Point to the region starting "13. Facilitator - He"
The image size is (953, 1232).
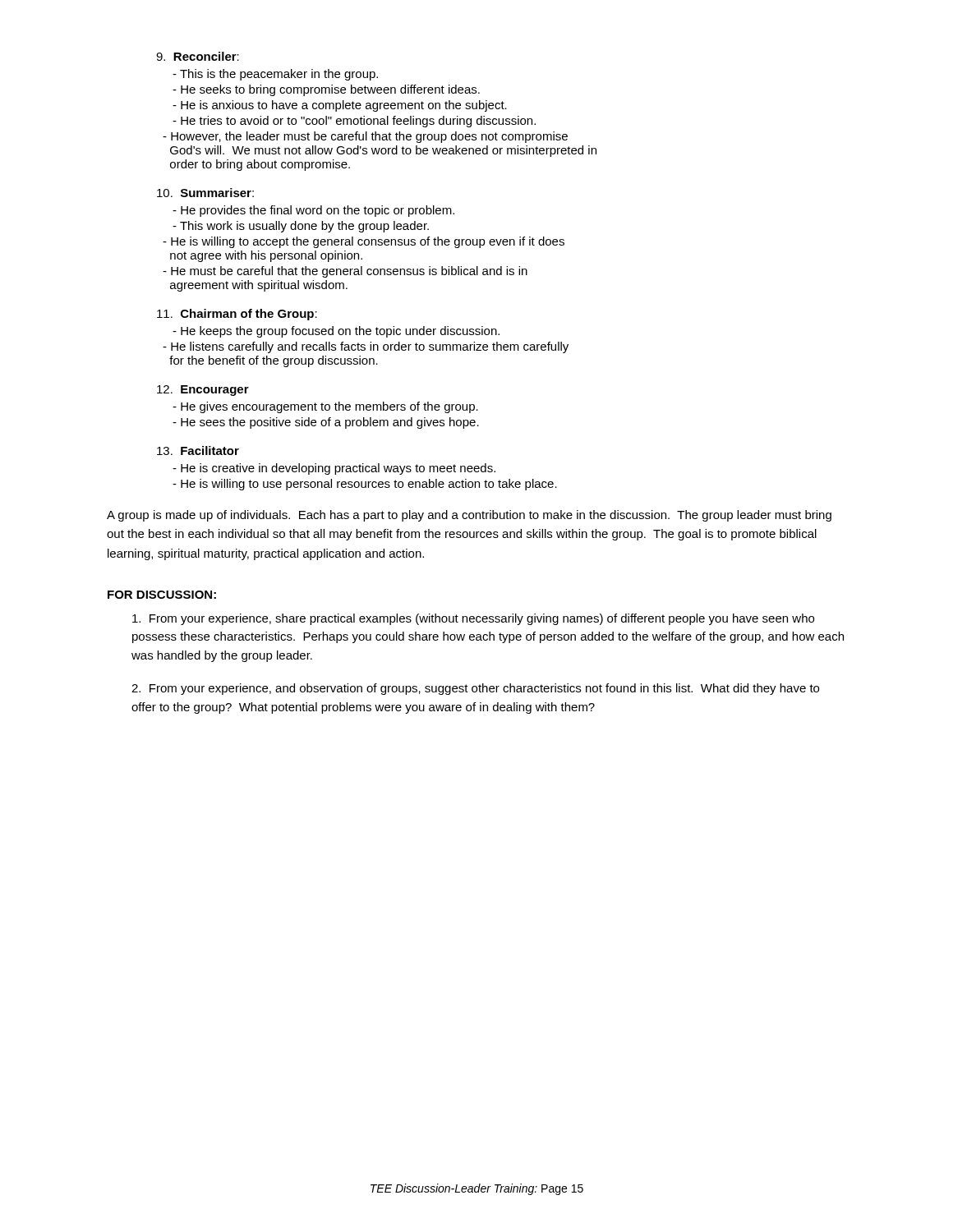coord(501,467)
